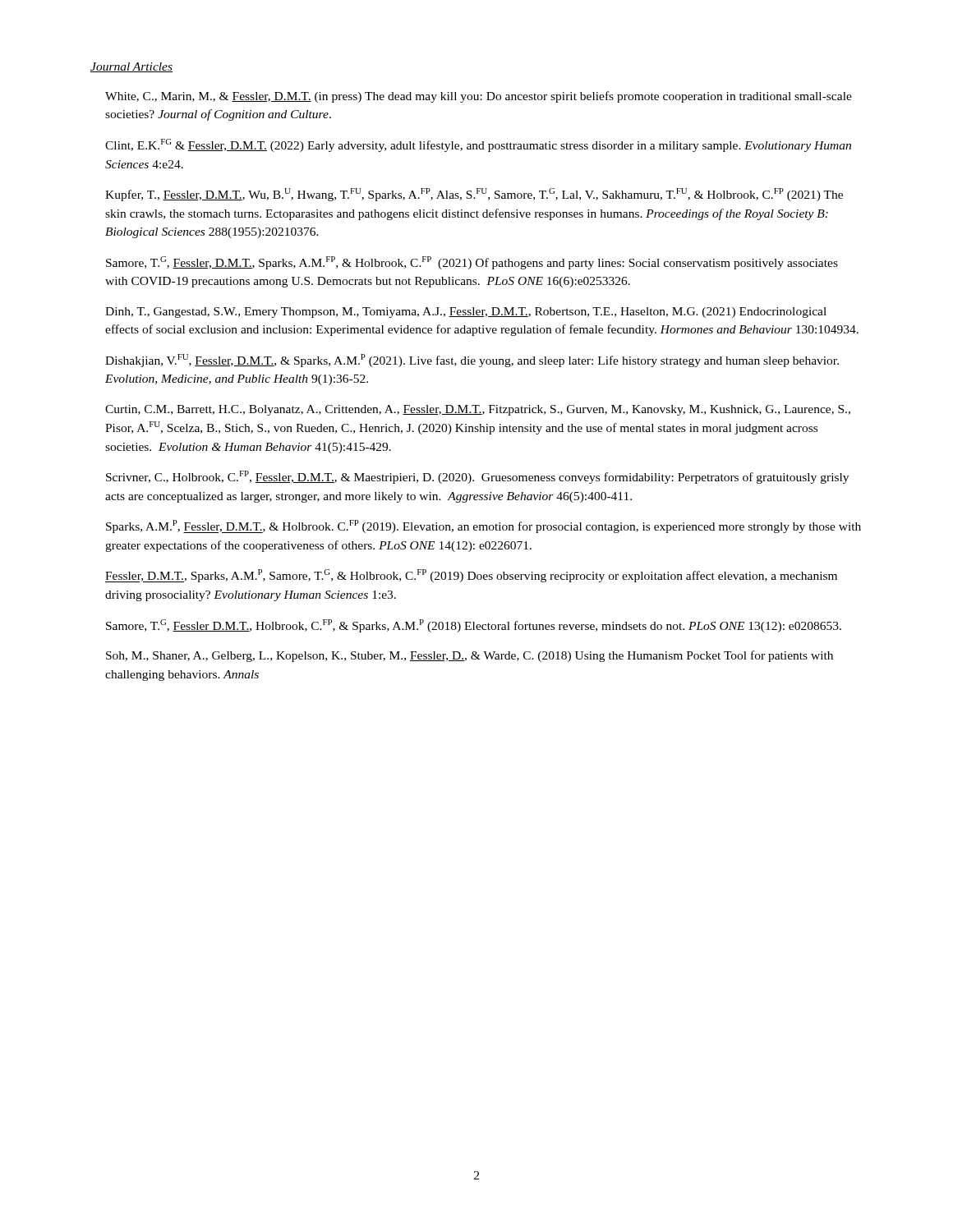Locate the list item that says "Scrivner, C., Holbrook,"
Viewport: 953px width, 1232px height.
pos(477,485)
